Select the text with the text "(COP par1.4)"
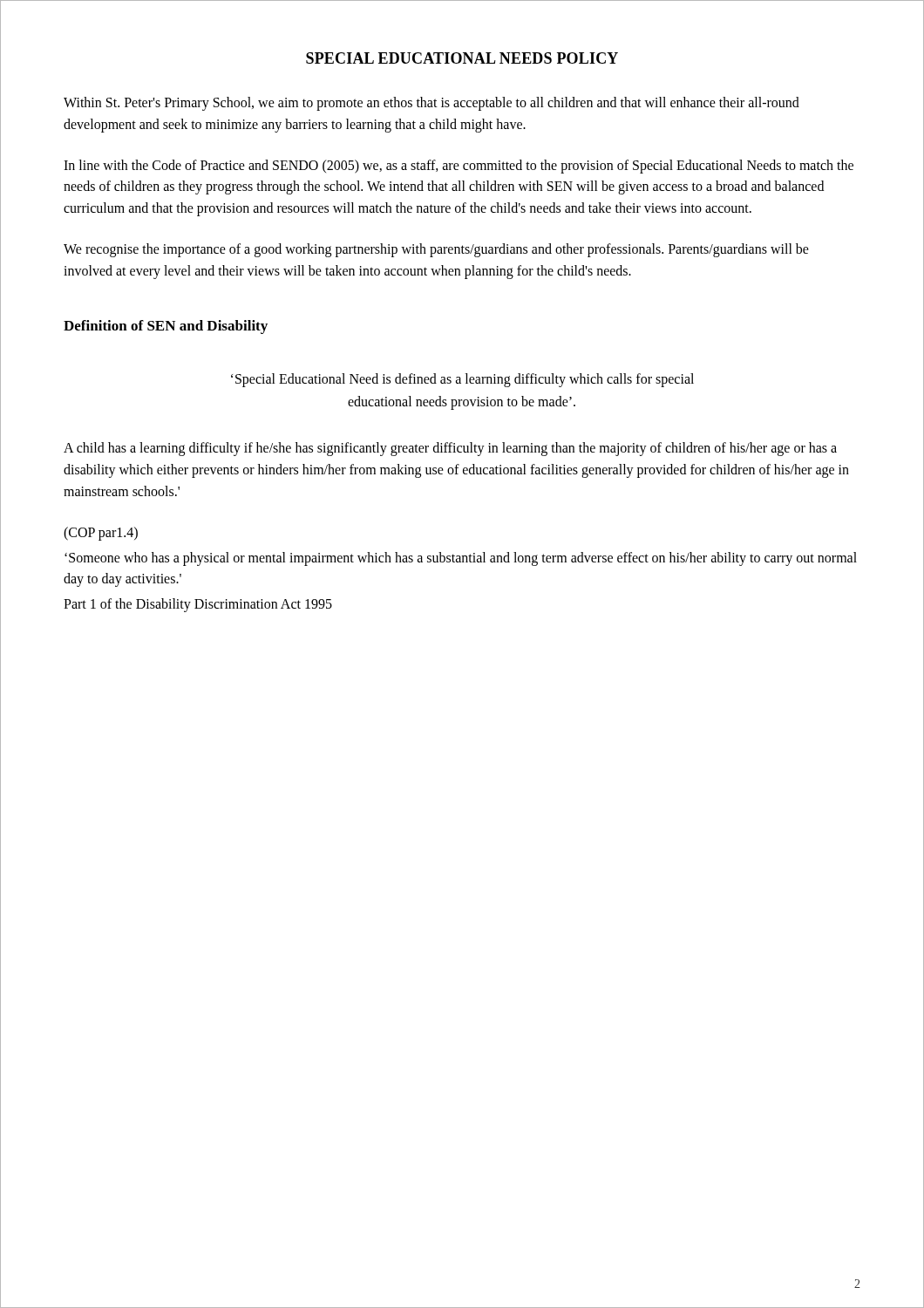The width and height of the screenshot is (924, 1308). pyautogui.click(x=101, y=532)
